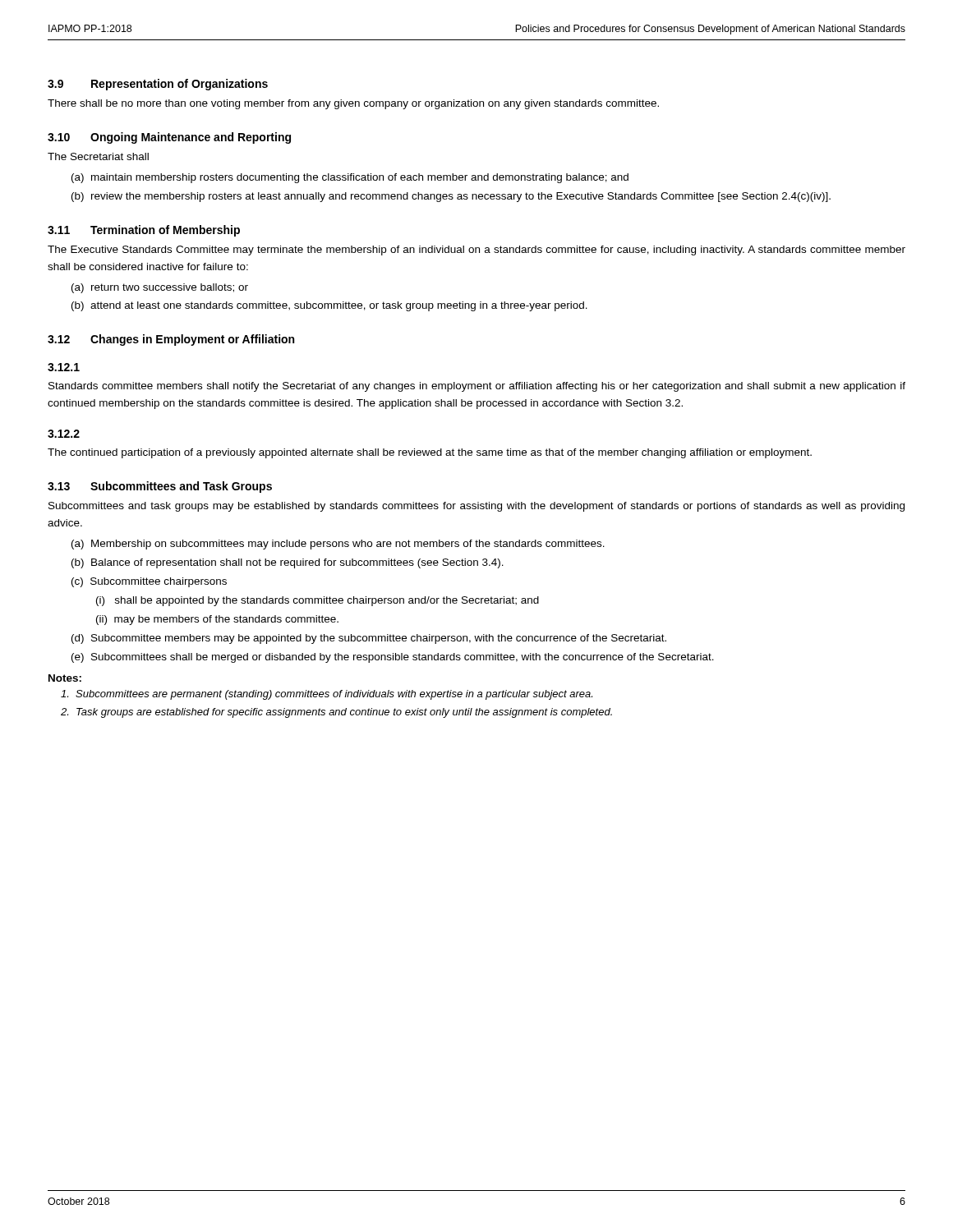Select the list item that reads "(d) Subcommittee members may be appointed"
953x1232 pixels.
369,637
